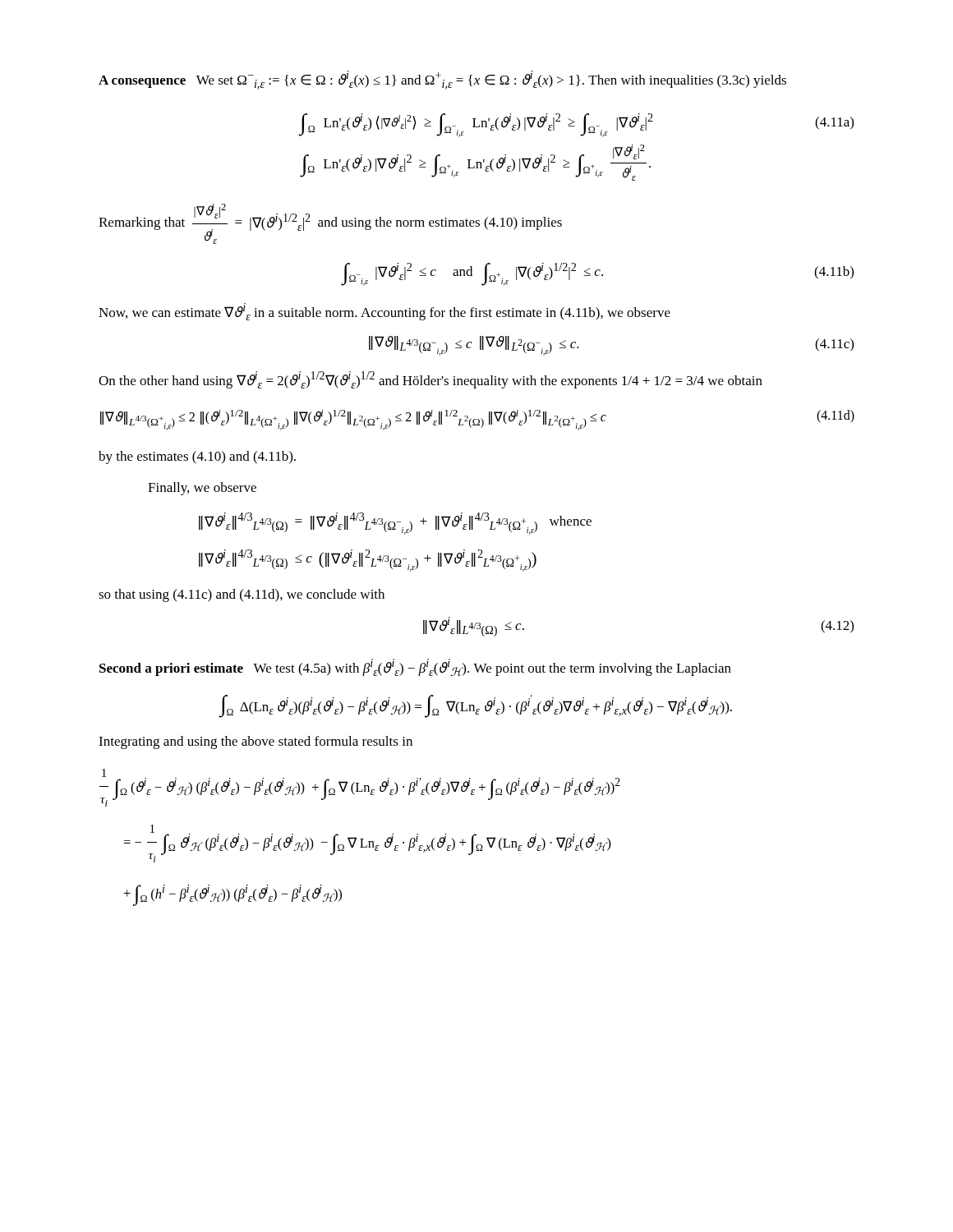Click the passage that begins "Remarking that |∇ϑiε|2"
The image size is (953, 1232).
point(330,224)
